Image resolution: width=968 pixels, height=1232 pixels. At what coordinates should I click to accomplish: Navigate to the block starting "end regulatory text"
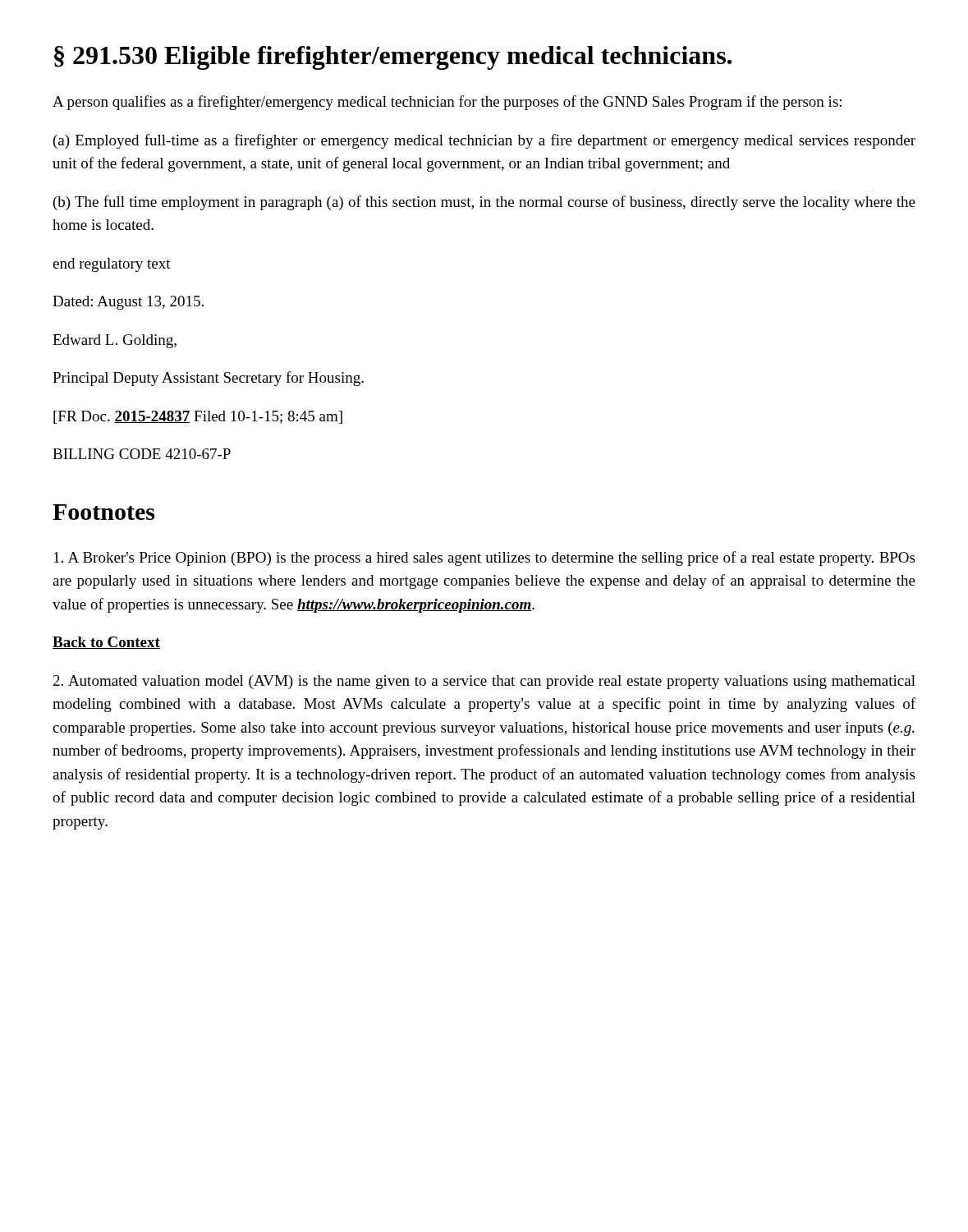(111, 263)
